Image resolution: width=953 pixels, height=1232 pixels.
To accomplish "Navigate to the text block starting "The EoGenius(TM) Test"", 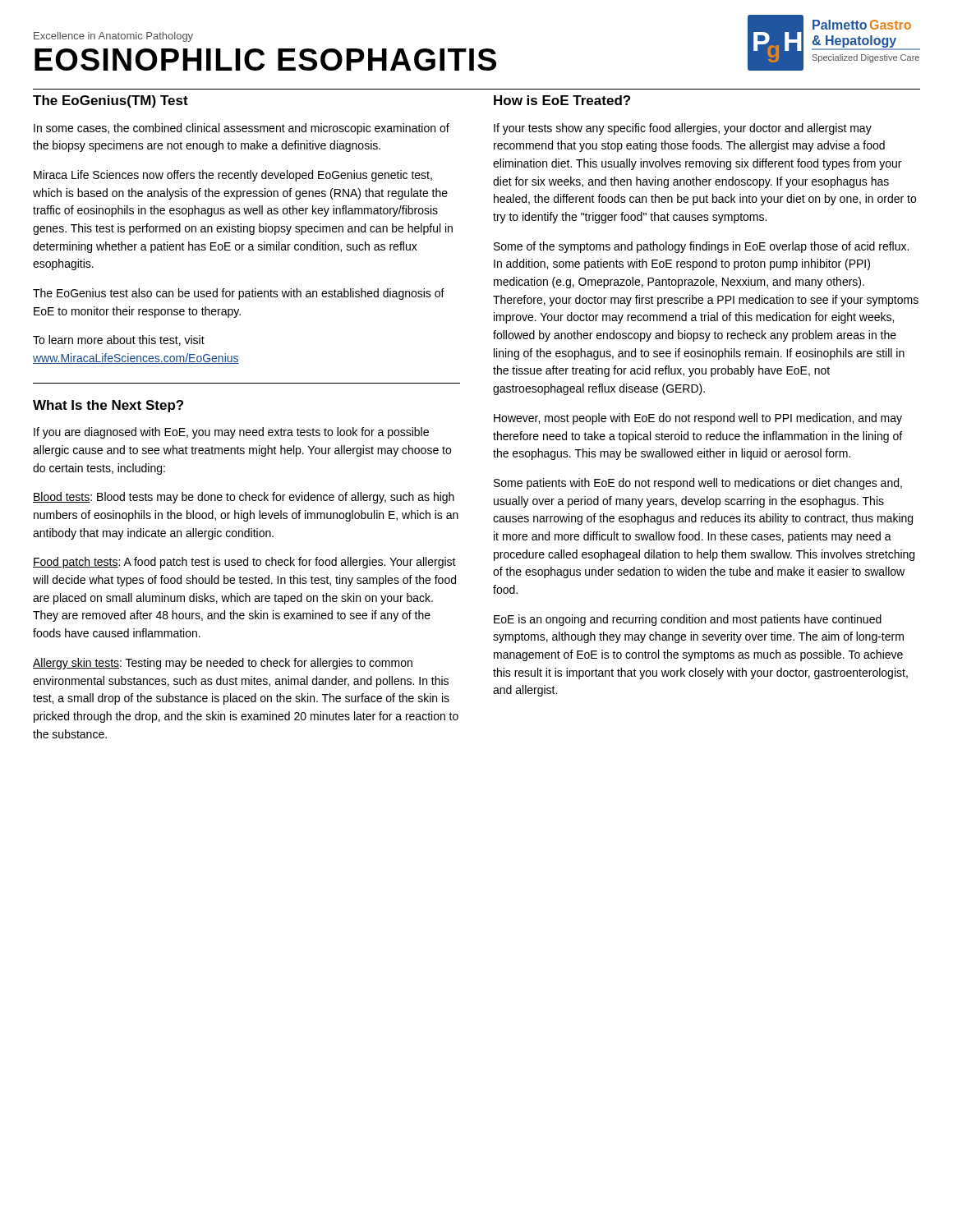I will point(110,101).
